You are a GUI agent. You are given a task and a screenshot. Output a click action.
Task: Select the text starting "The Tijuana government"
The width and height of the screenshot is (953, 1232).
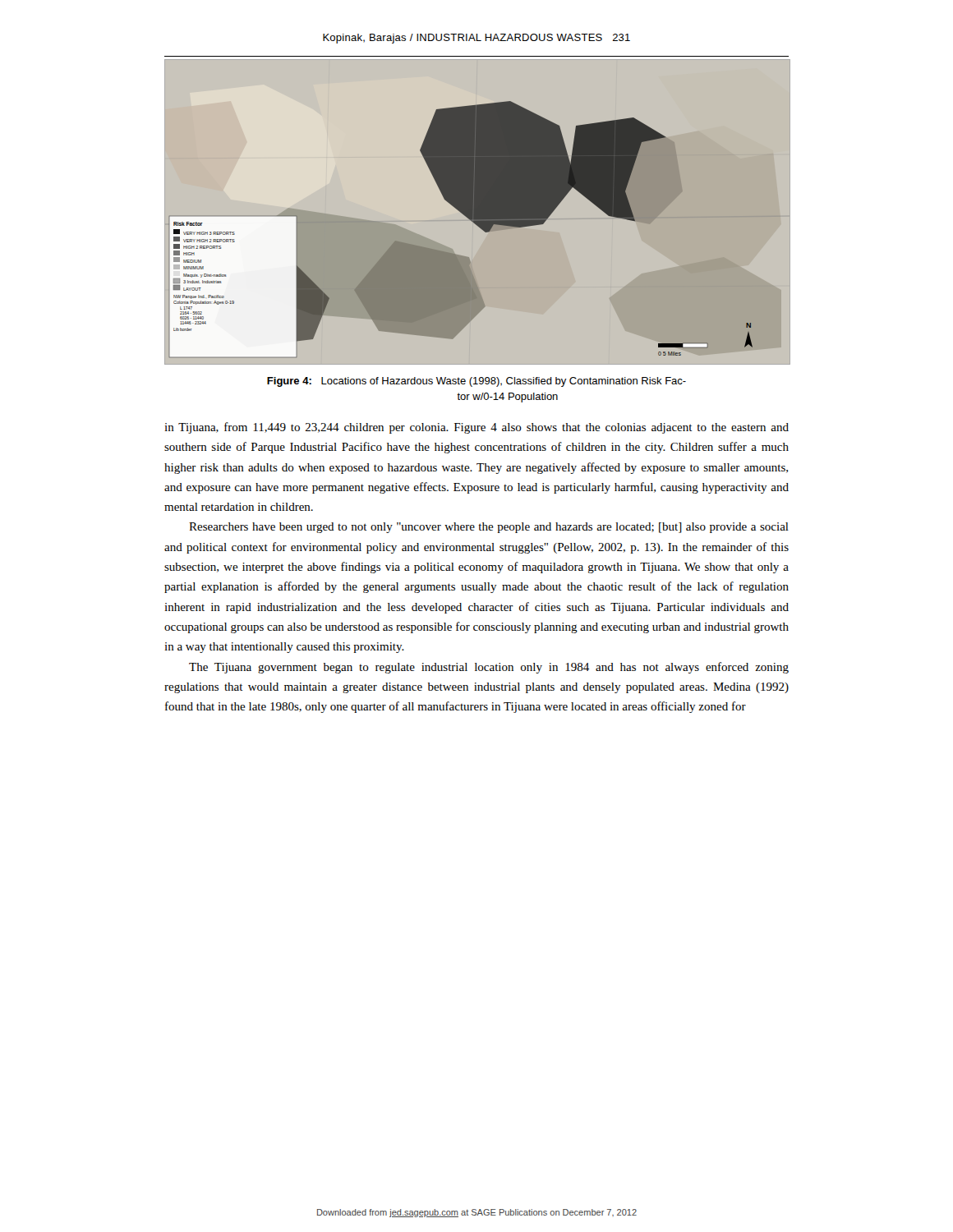pos(476,687)
